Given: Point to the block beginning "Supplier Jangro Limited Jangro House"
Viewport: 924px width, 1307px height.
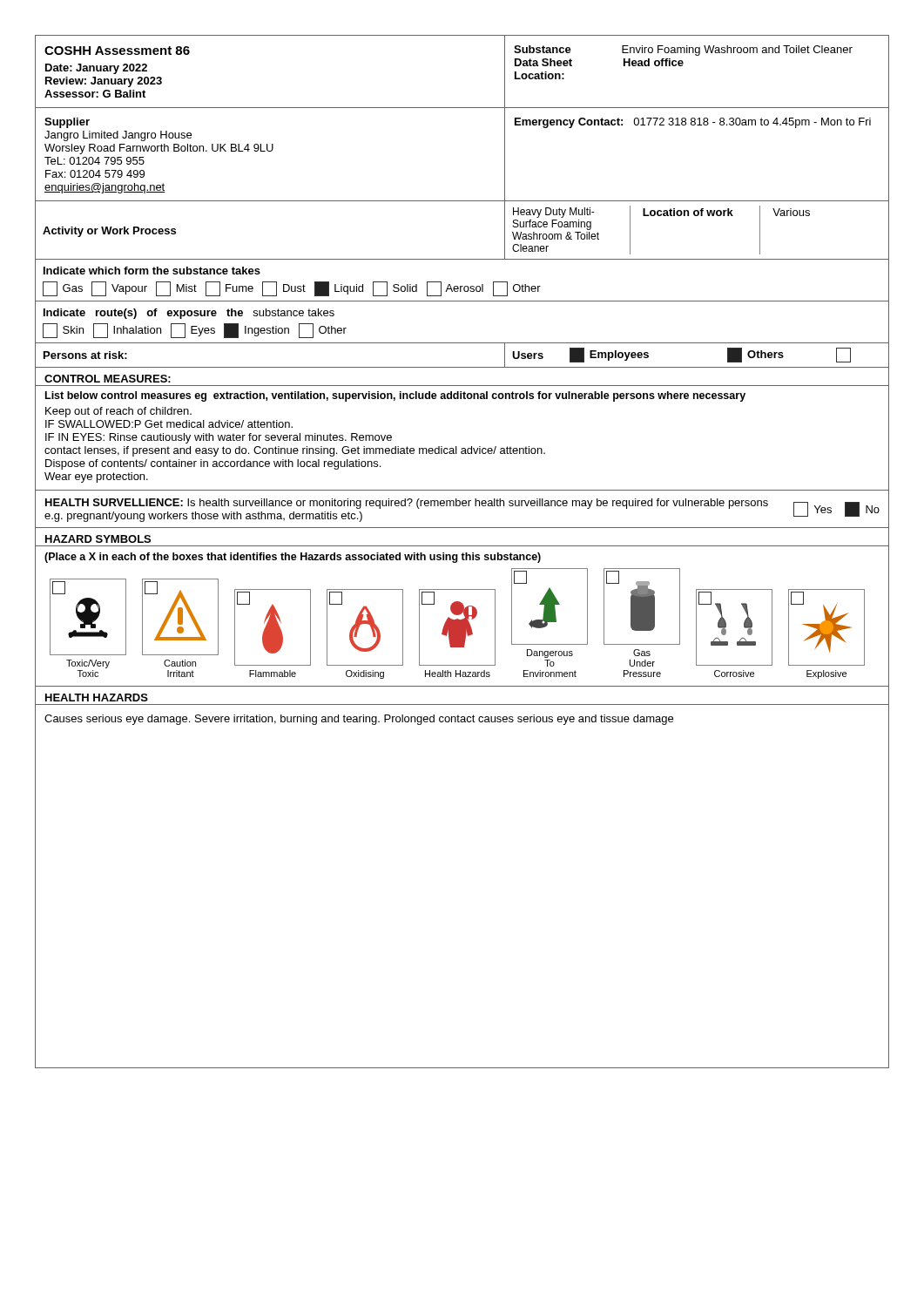Looking at the screenshot, I should 159,154.
